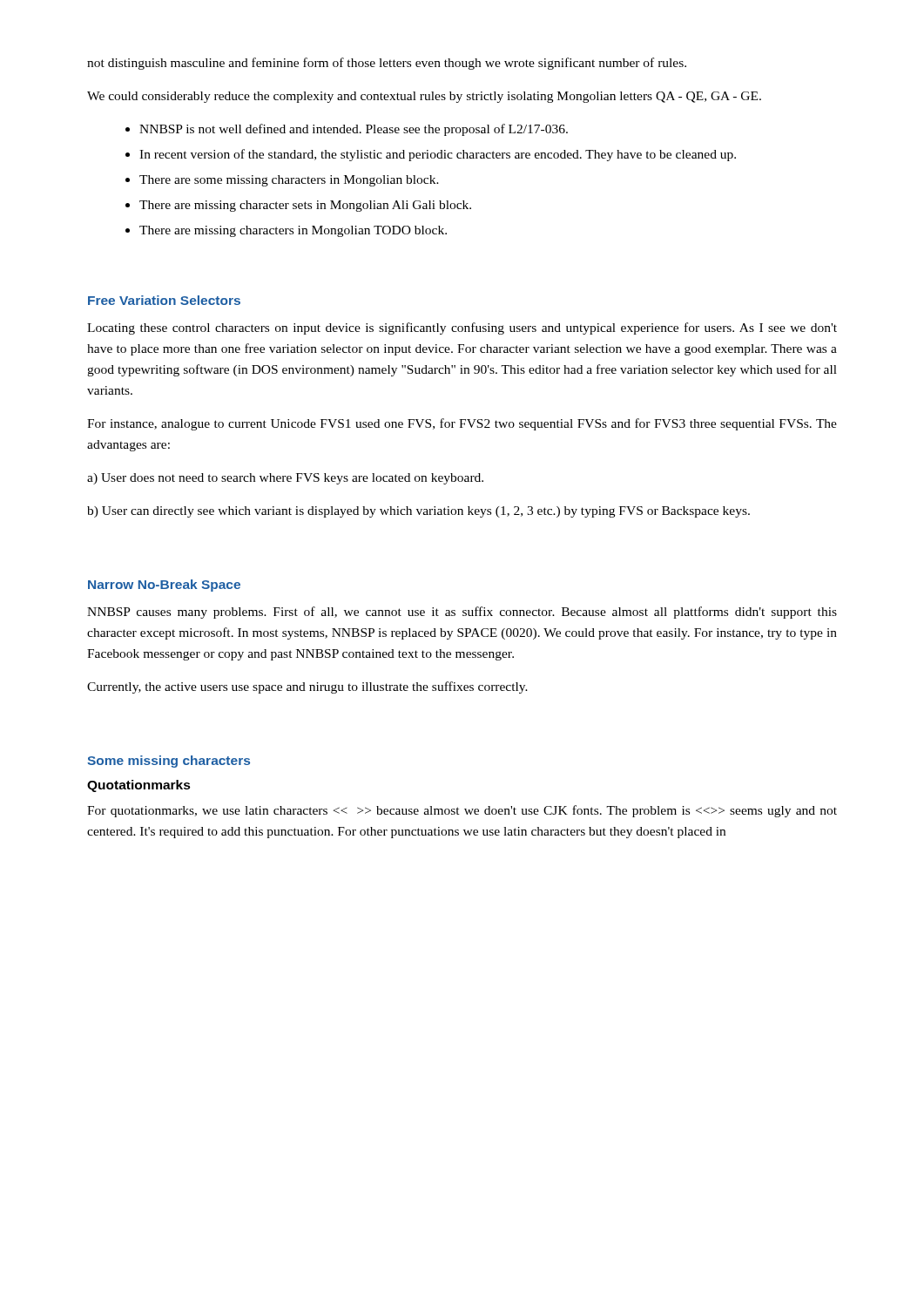Where does it say "Narrow No-Break Space"?

click(x=164, y=584)
